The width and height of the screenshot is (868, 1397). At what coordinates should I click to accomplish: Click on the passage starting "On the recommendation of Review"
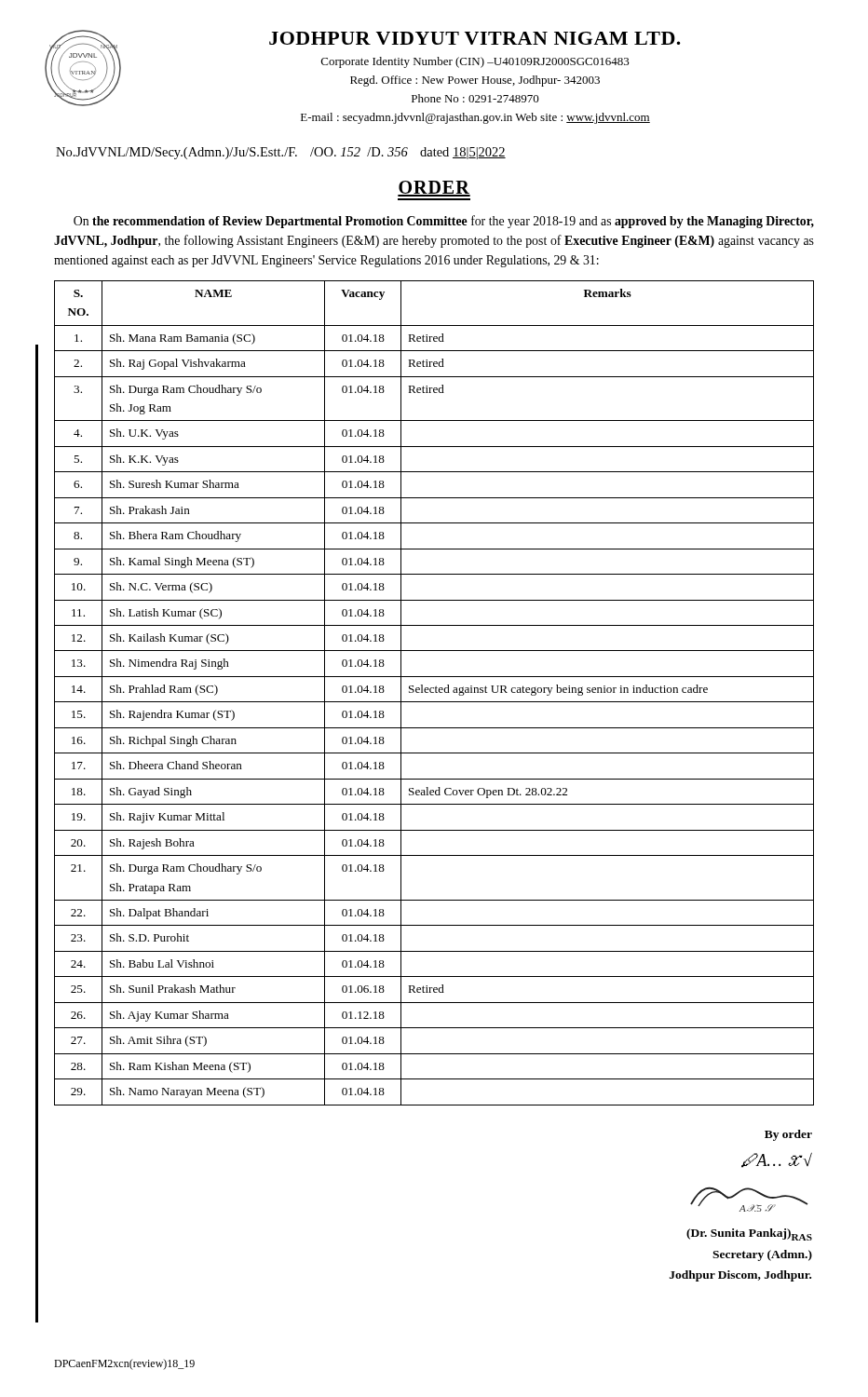click(x=434, y=658)
